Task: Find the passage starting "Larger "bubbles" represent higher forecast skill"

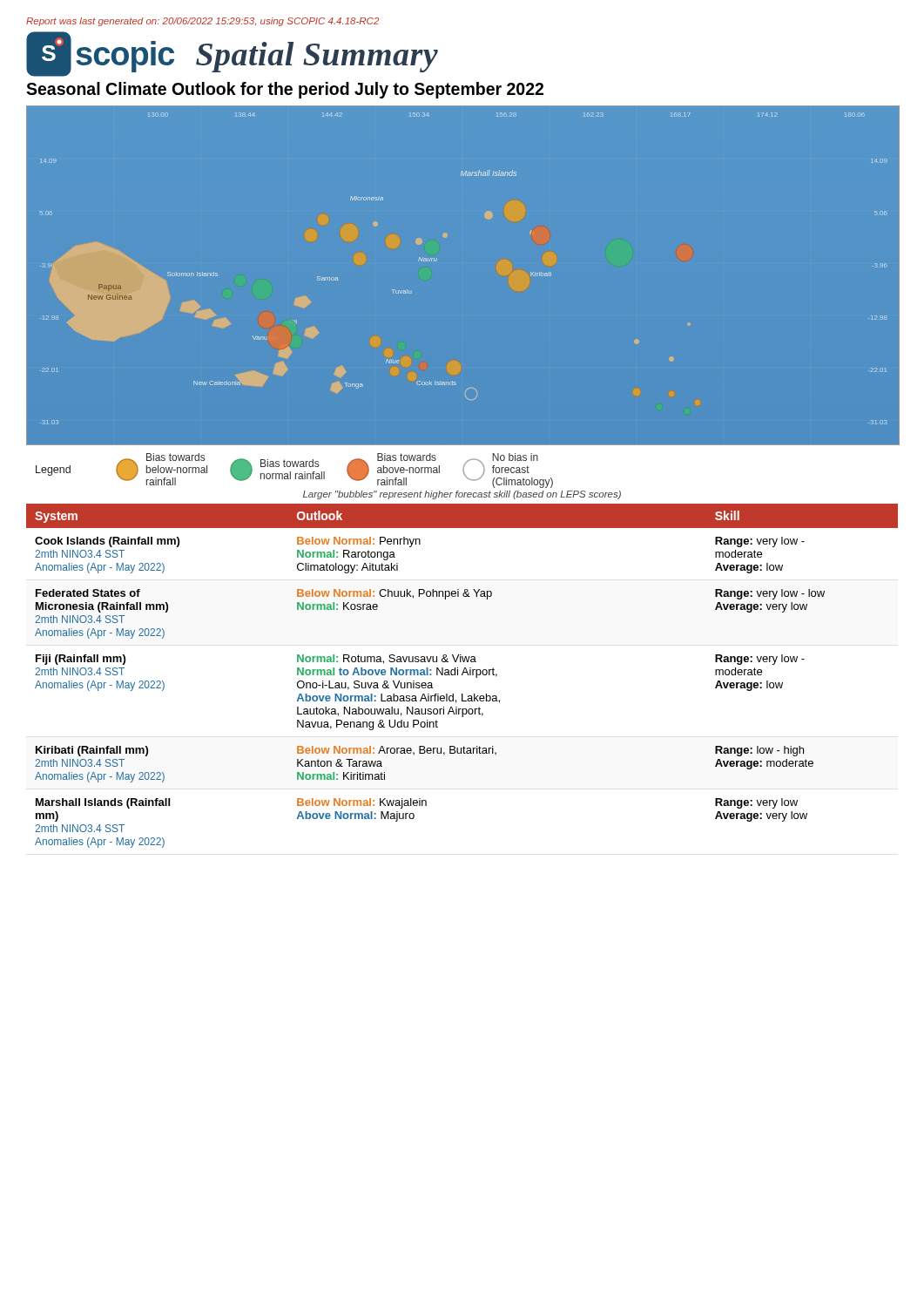Action: pos(462,494)
